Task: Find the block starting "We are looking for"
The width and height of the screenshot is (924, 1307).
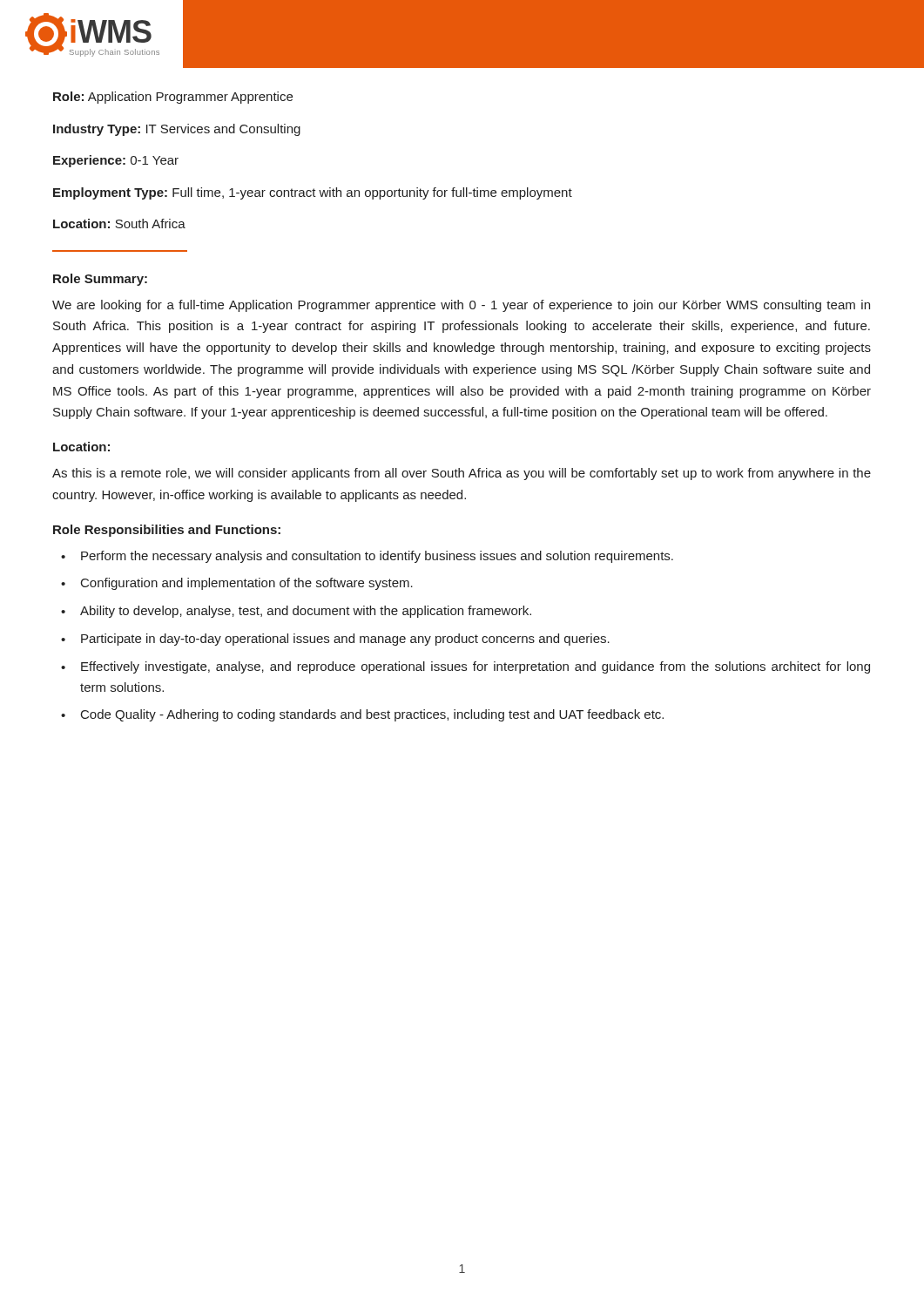Action: tap(462, 358)
